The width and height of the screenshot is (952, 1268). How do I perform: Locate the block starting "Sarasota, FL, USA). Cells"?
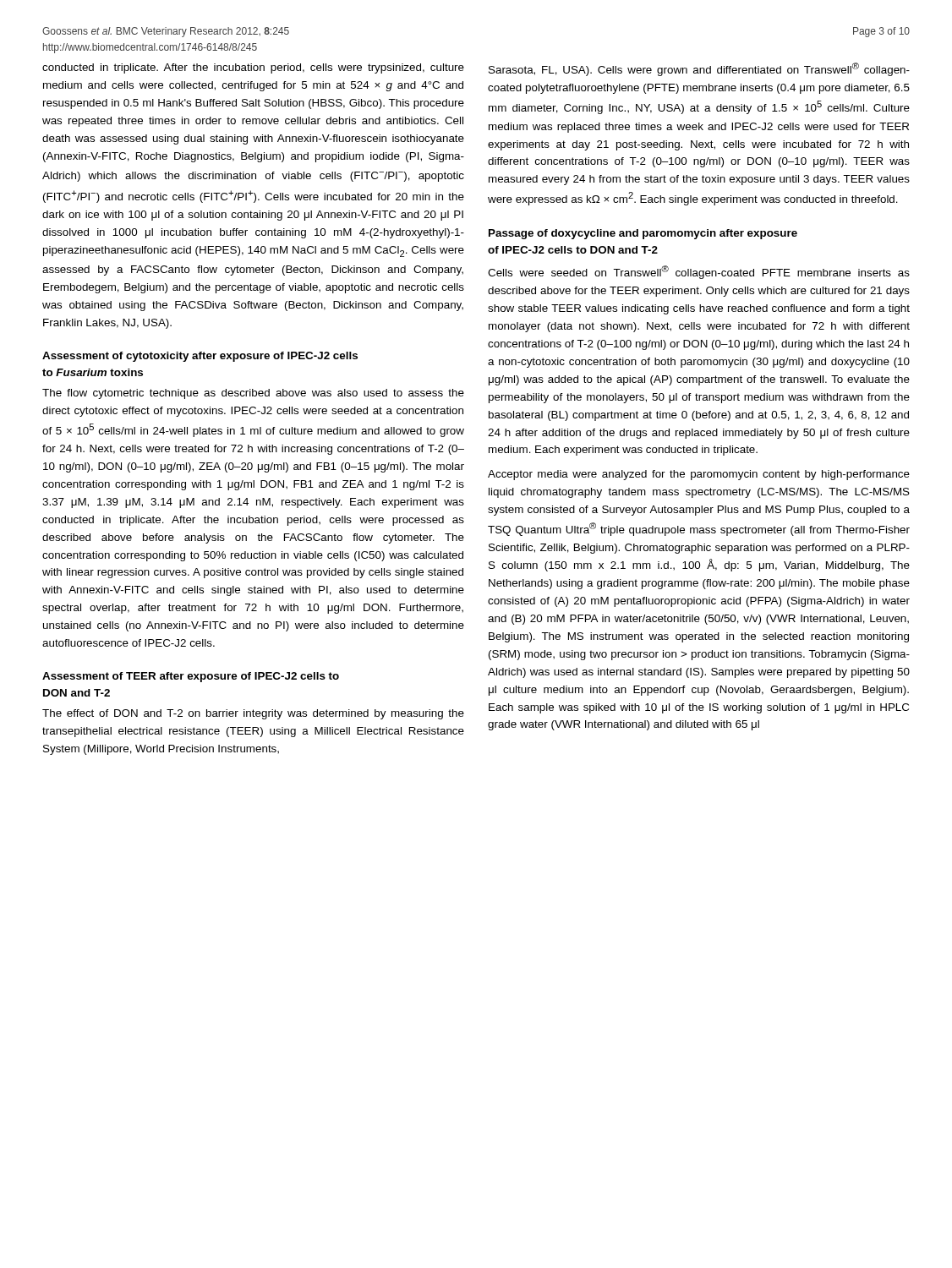tap(699, 134)
